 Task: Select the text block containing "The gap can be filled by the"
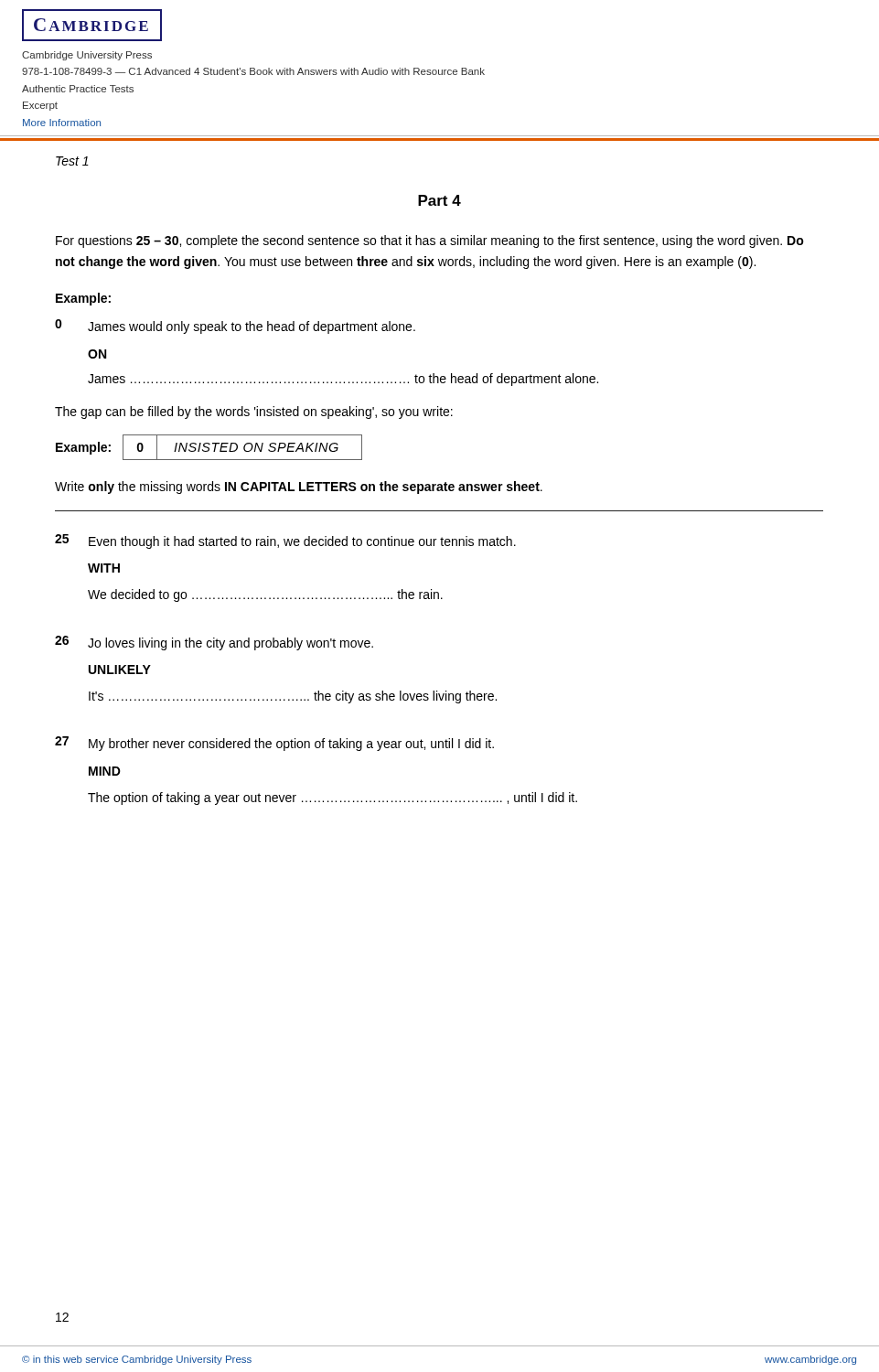(x=254, y=412)
